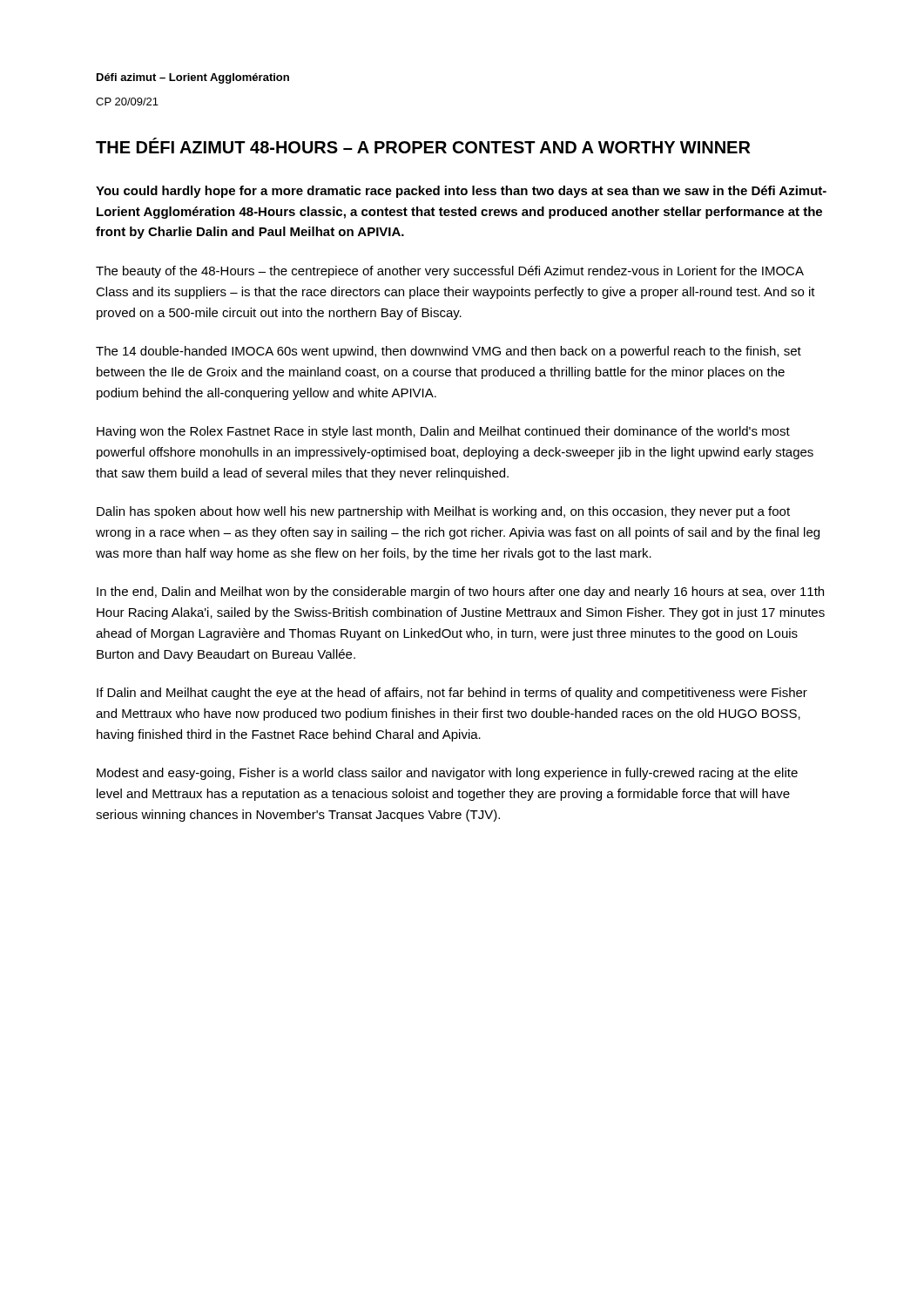Point to the text starting "In the end, Dalin and Meilhat"
924x1307 pixels.
tap(460, 623)
